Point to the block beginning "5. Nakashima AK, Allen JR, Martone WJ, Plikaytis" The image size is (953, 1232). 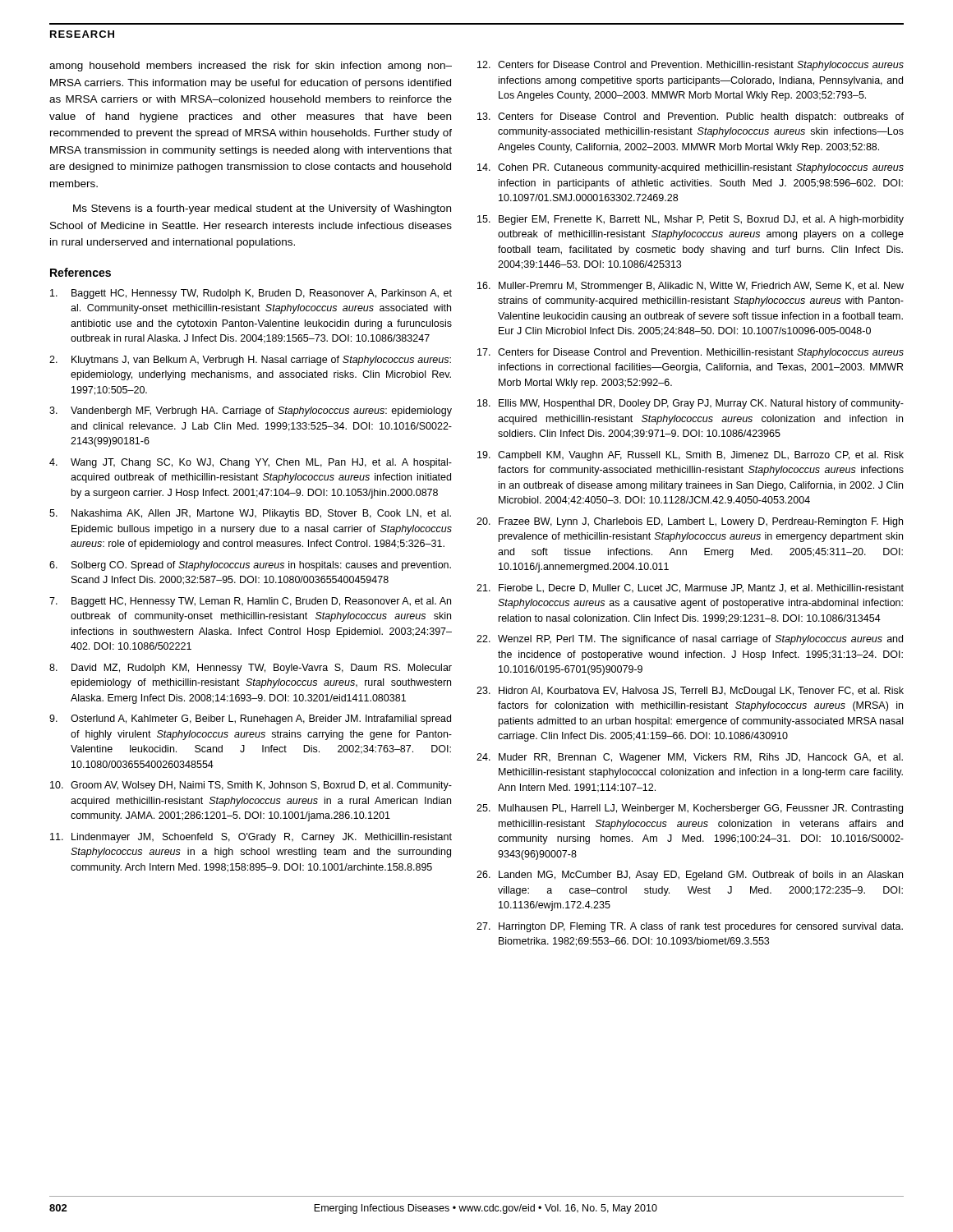coord(251,529)
